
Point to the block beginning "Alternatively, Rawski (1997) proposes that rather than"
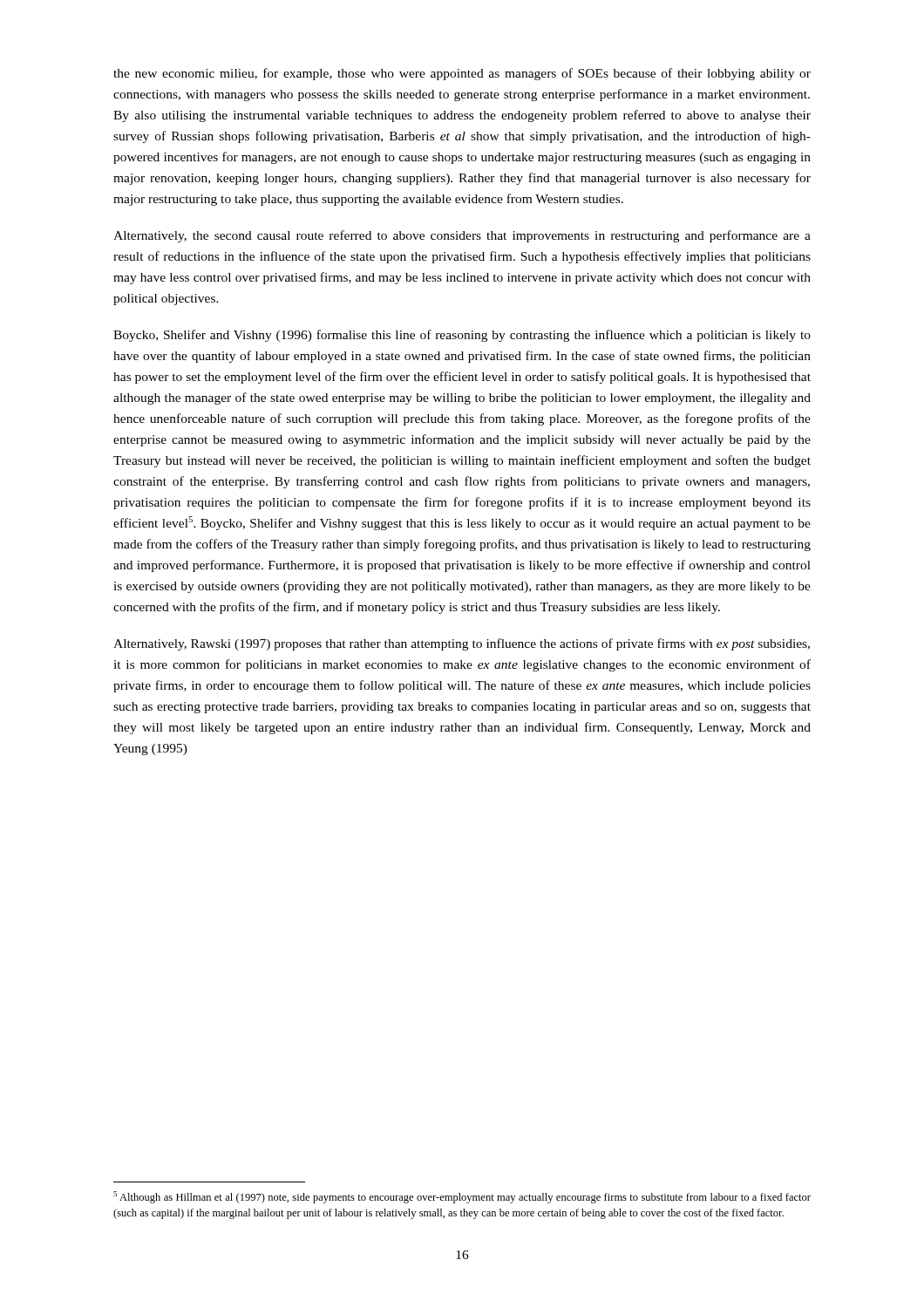[x=462, y=696]
